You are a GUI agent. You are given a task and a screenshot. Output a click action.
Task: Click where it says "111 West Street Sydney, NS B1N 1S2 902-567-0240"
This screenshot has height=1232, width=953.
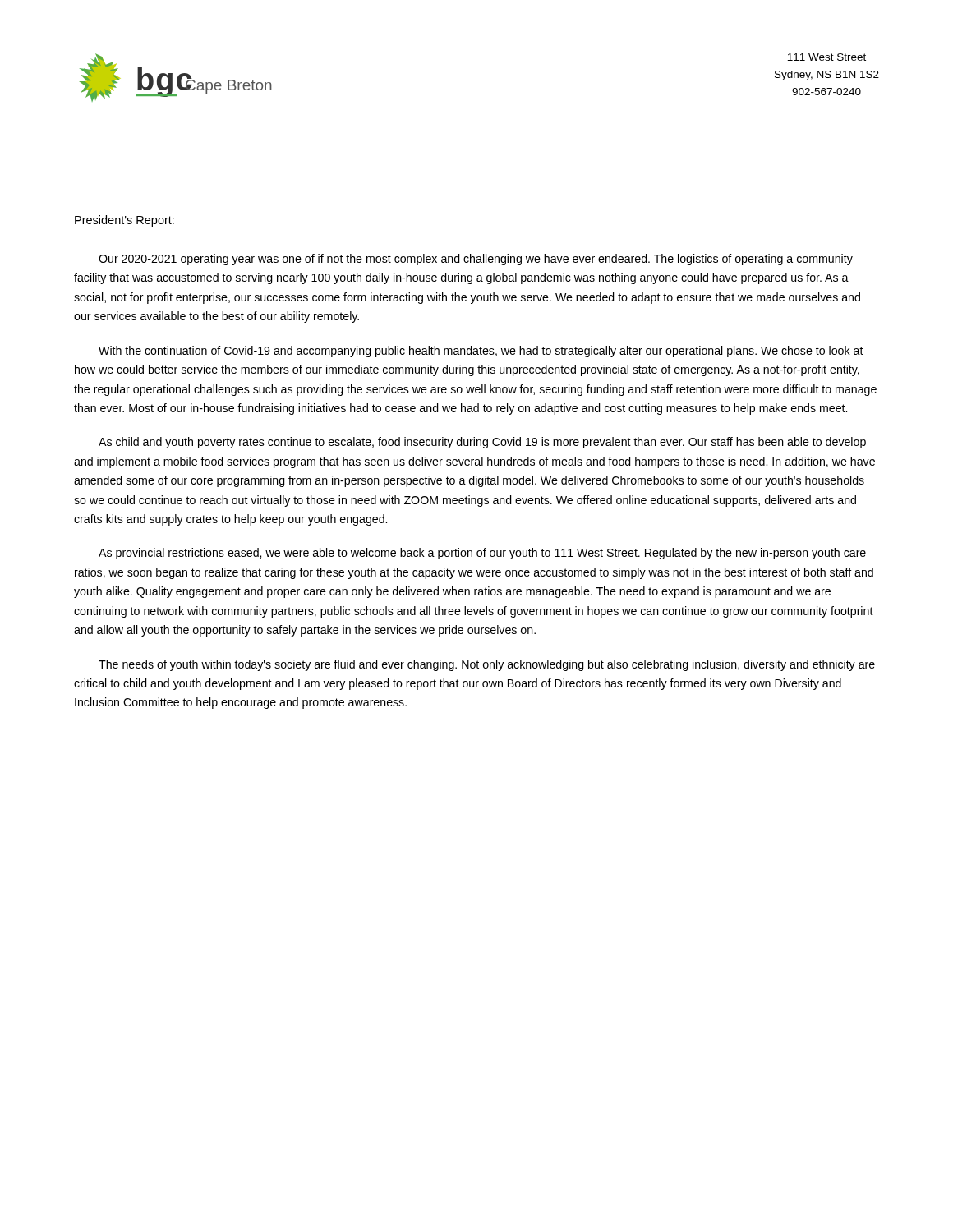pyautogui.click(x=826, y=74)
